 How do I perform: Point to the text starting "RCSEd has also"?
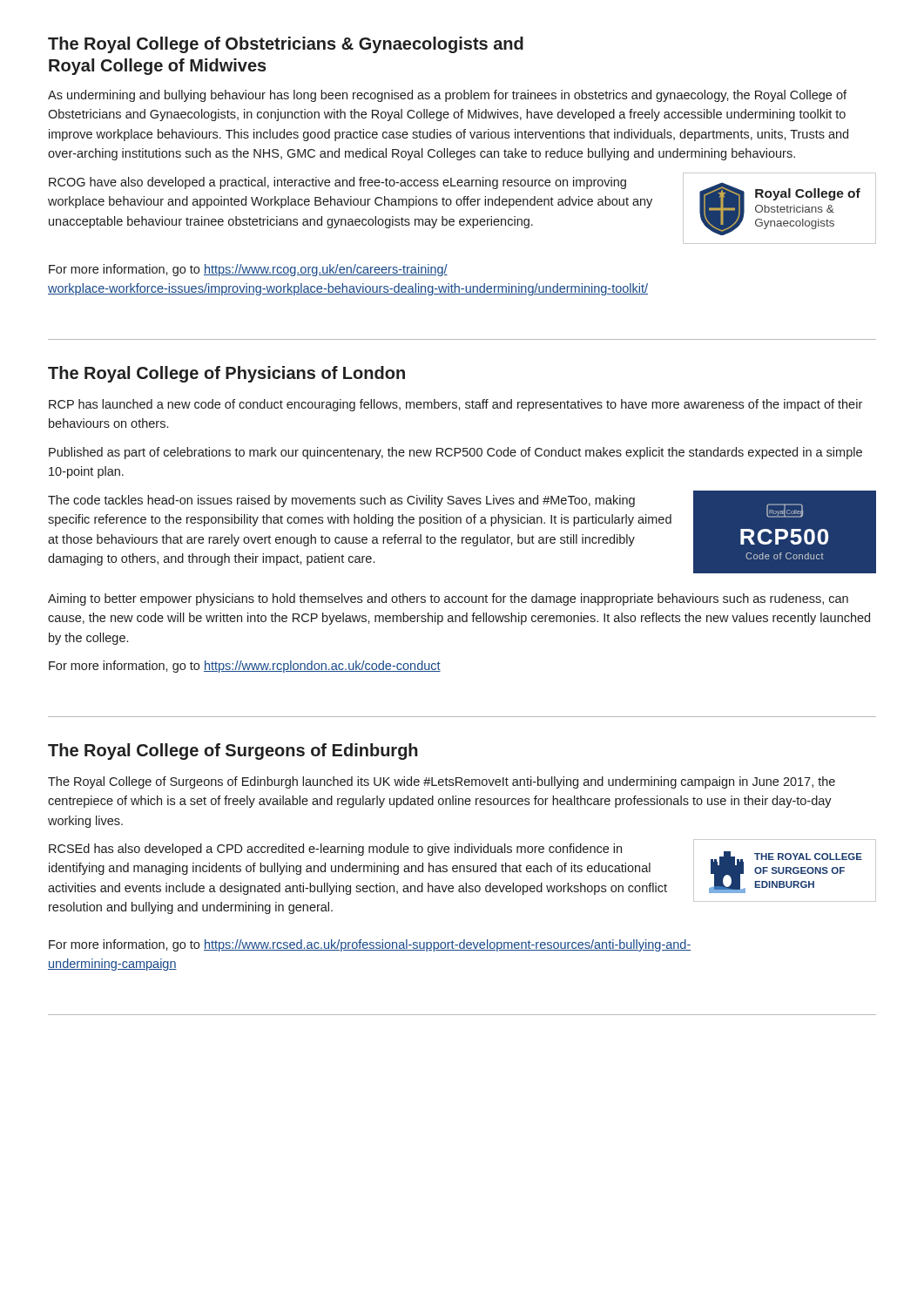462,878
